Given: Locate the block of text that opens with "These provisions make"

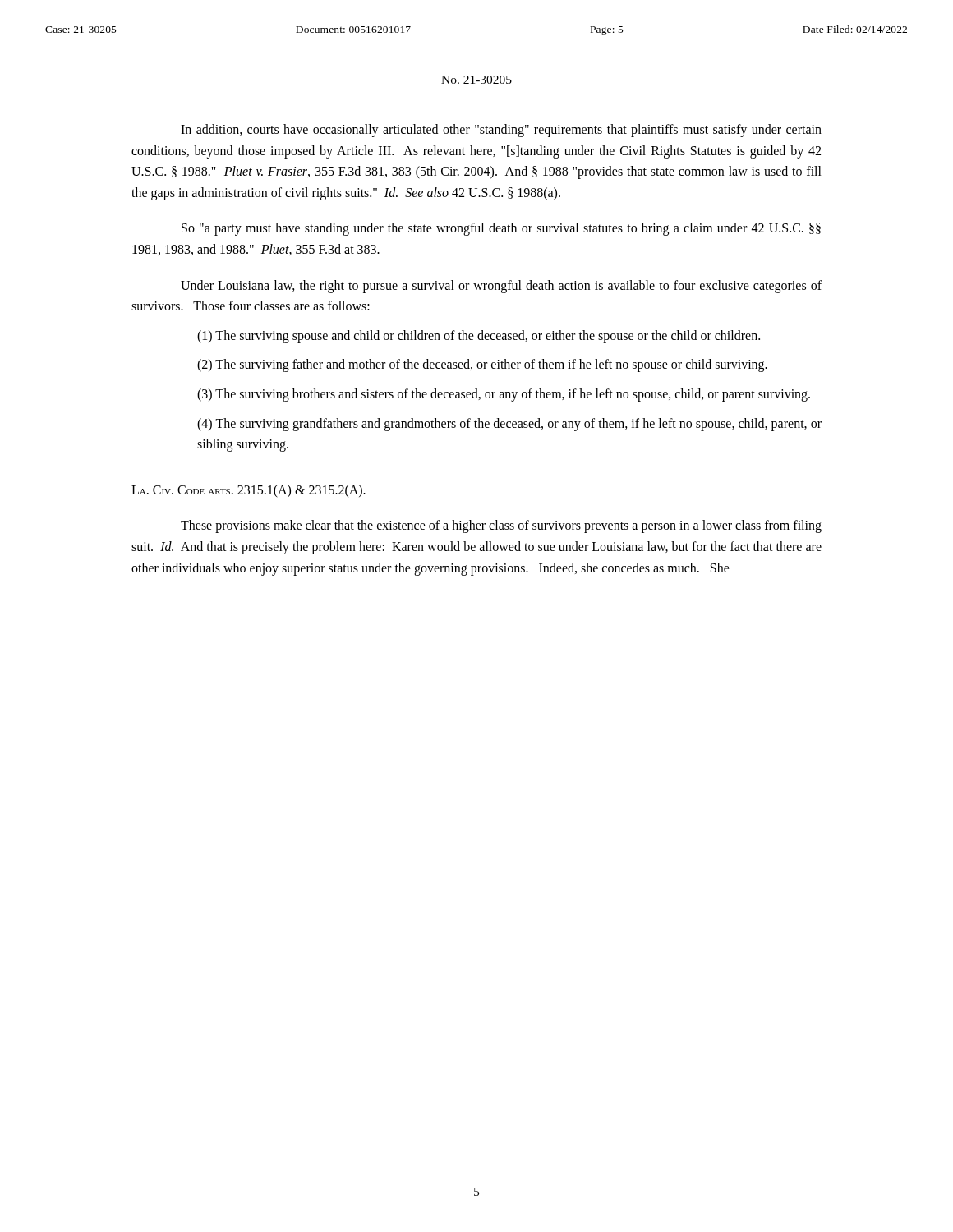Looking at the screenshot, I should pos(476,547).
